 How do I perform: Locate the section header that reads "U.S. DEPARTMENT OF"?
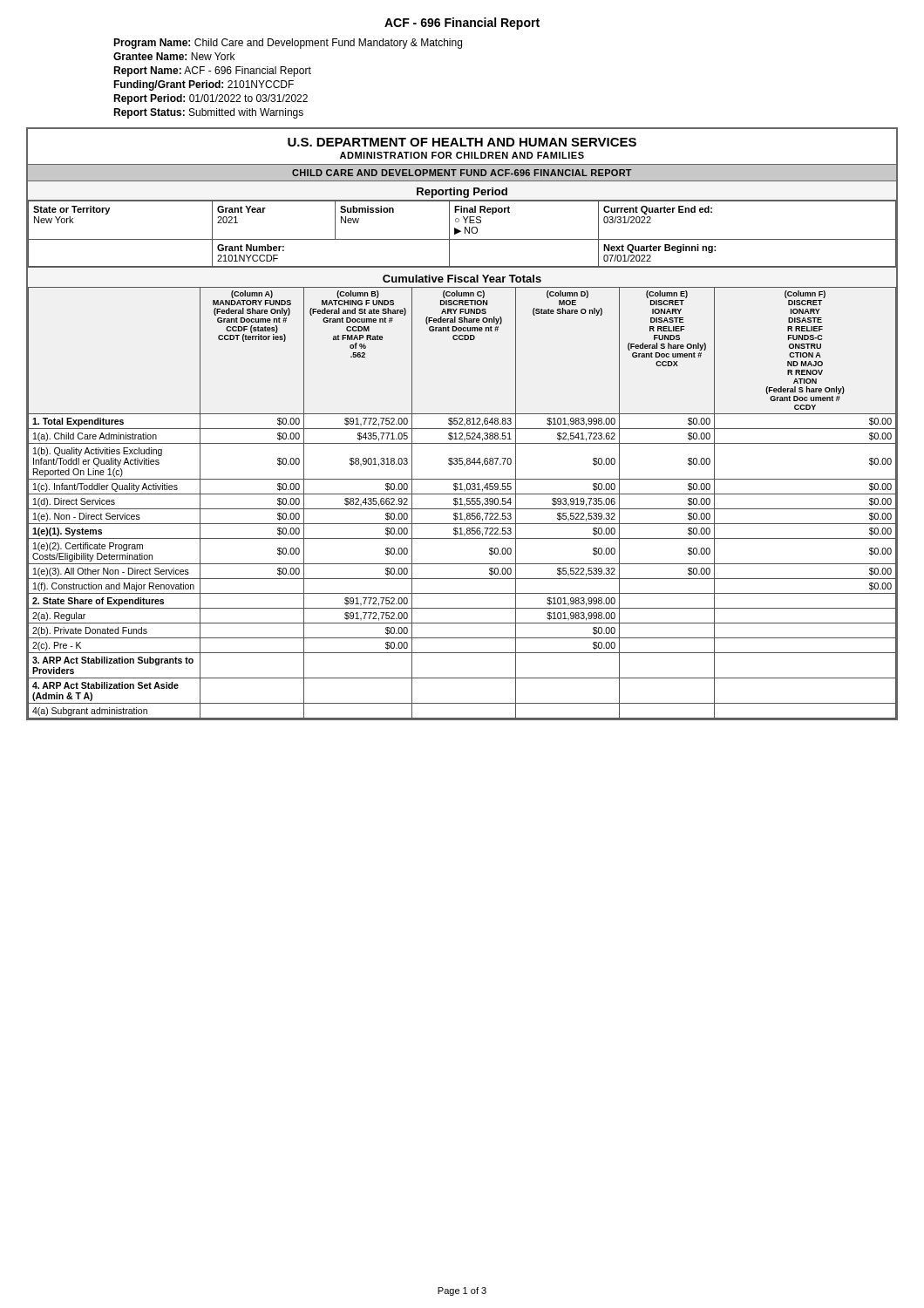tap(462, 142)
